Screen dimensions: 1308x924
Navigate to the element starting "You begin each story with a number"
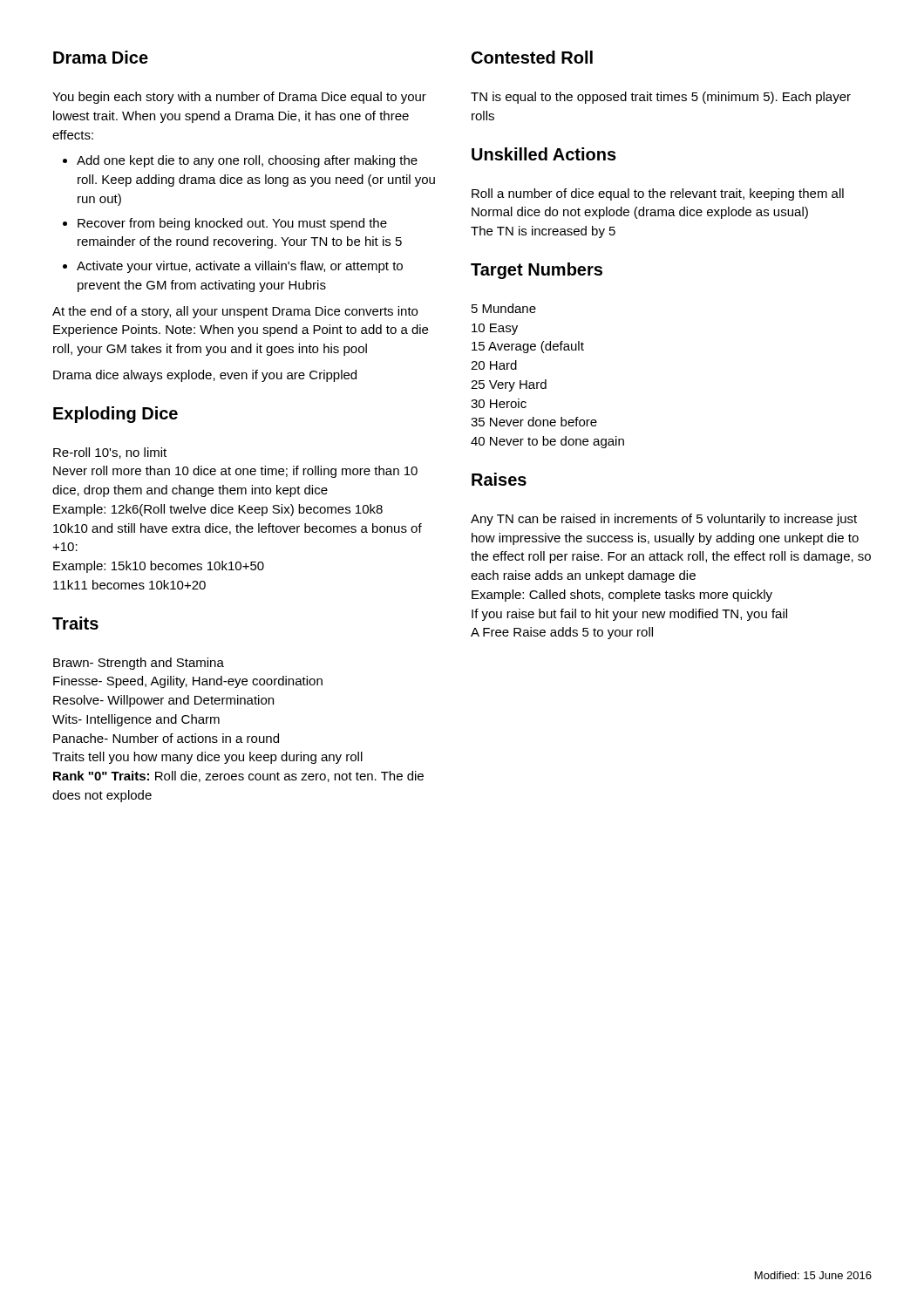tap(244, 236)
